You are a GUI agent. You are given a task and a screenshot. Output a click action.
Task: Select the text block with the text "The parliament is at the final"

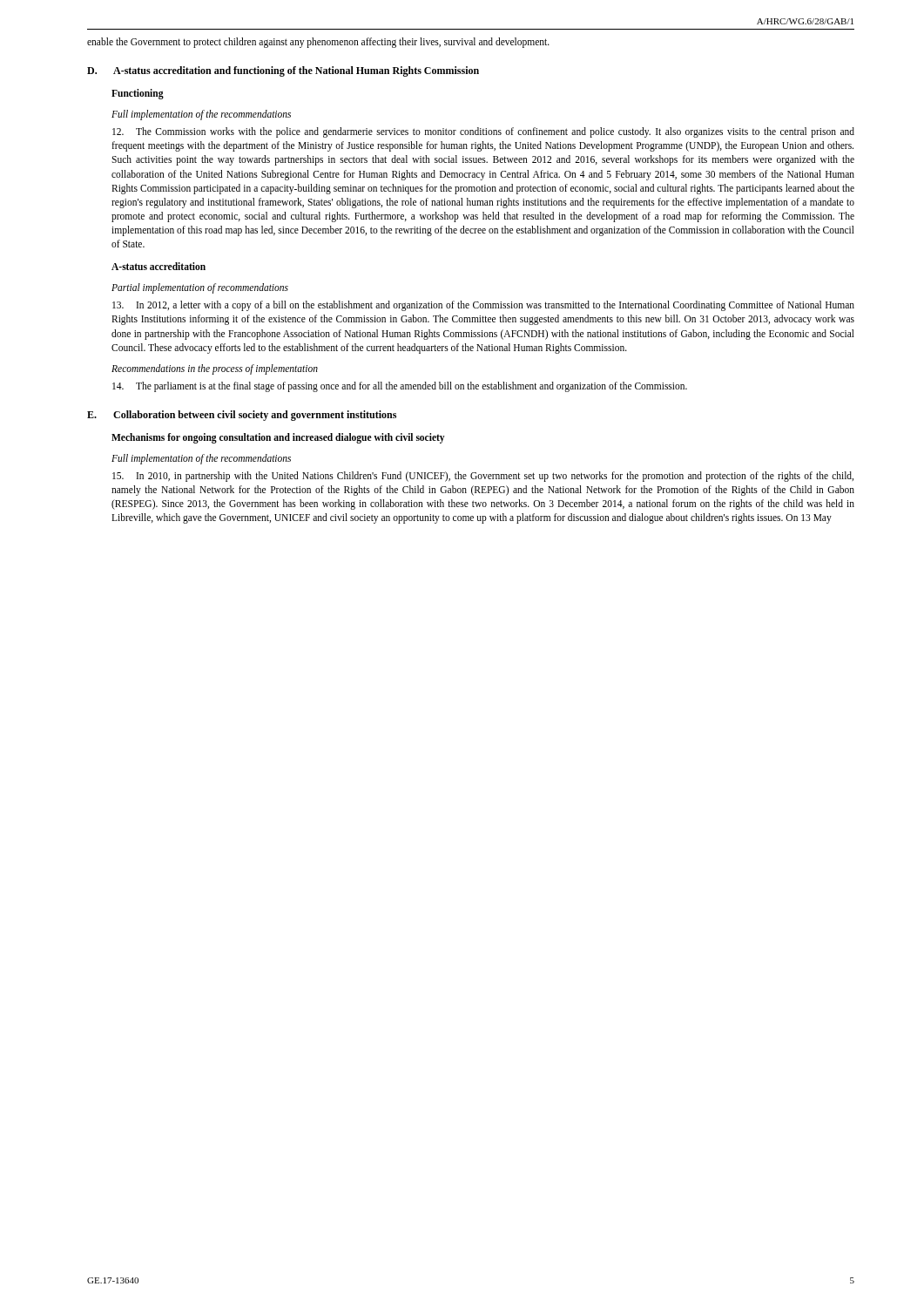click(x=399, y=386)
